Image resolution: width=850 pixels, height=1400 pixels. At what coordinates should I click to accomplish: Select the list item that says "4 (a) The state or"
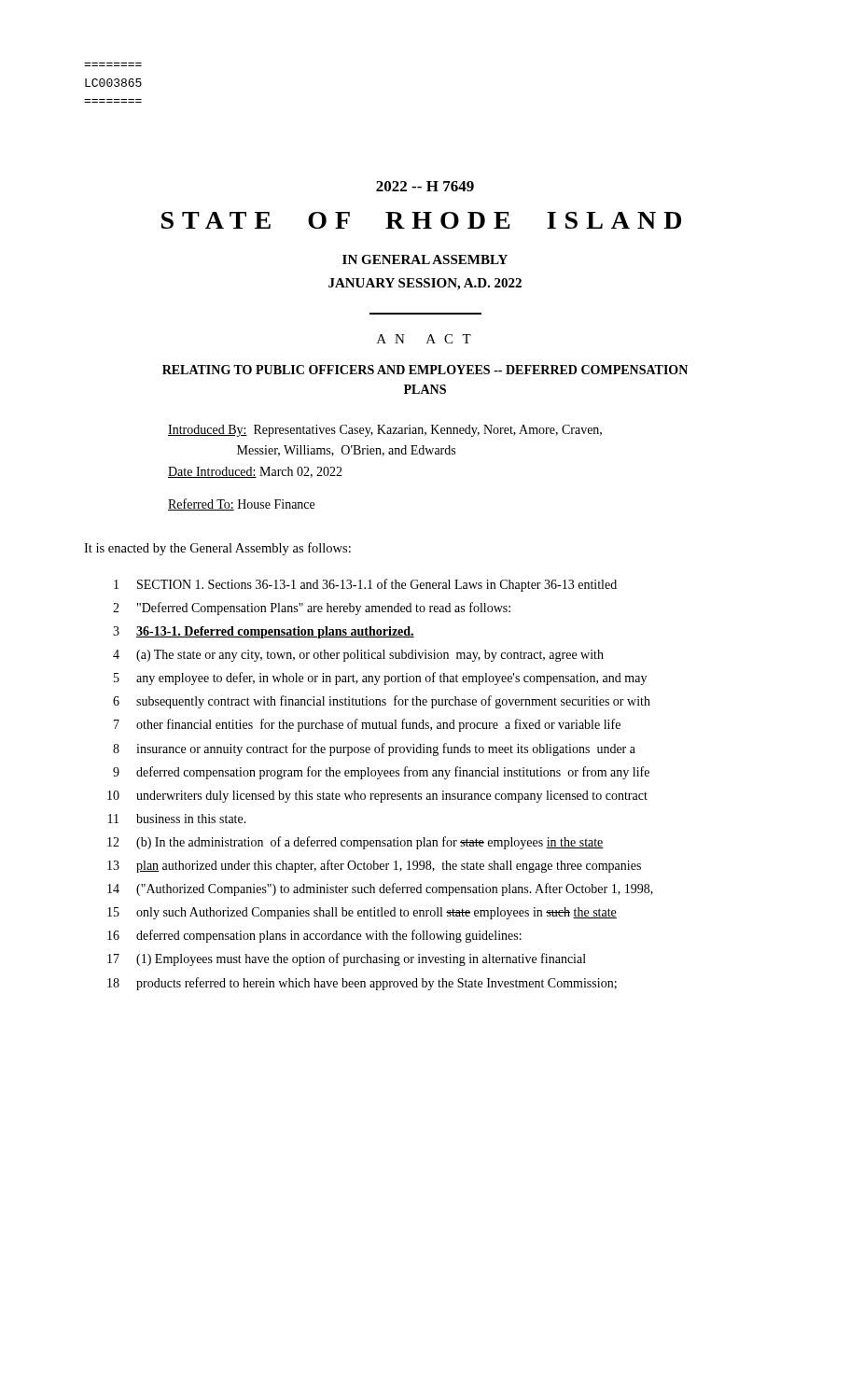point(425,655)
